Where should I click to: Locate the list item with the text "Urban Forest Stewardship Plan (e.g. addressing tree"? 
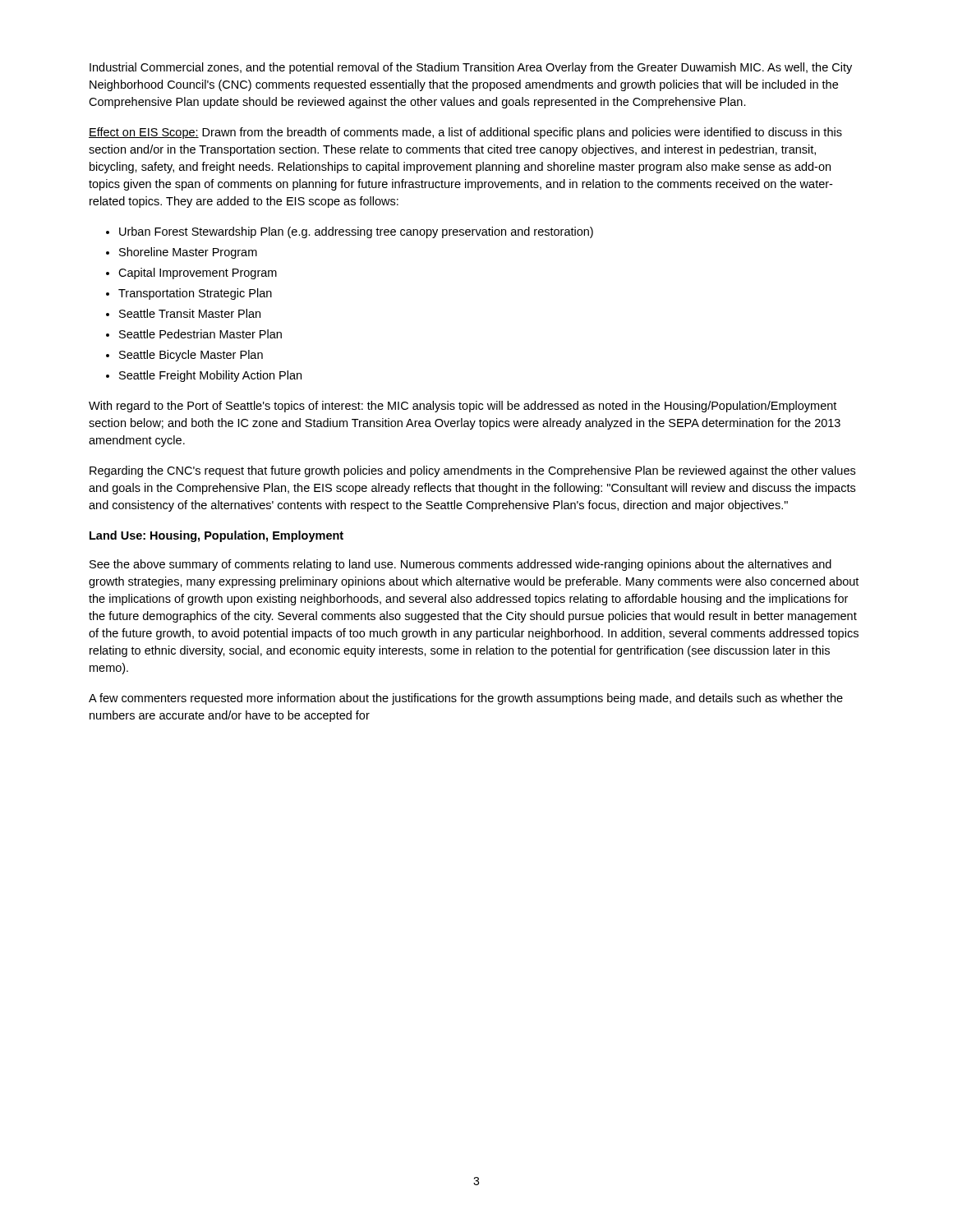356,232
